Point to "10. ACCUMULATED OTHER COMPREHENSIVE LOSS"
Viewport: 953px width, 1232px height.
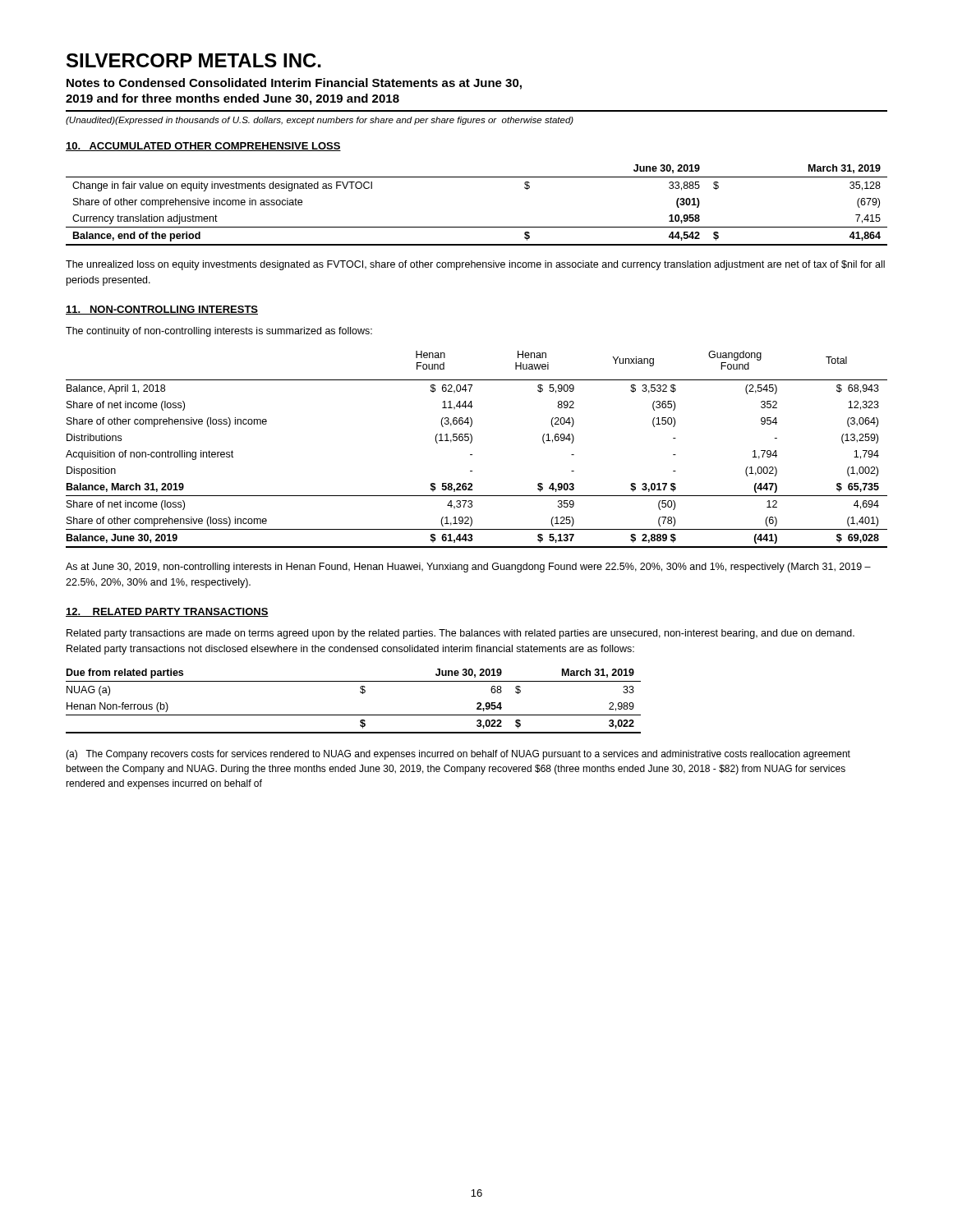tap(203, 147)
